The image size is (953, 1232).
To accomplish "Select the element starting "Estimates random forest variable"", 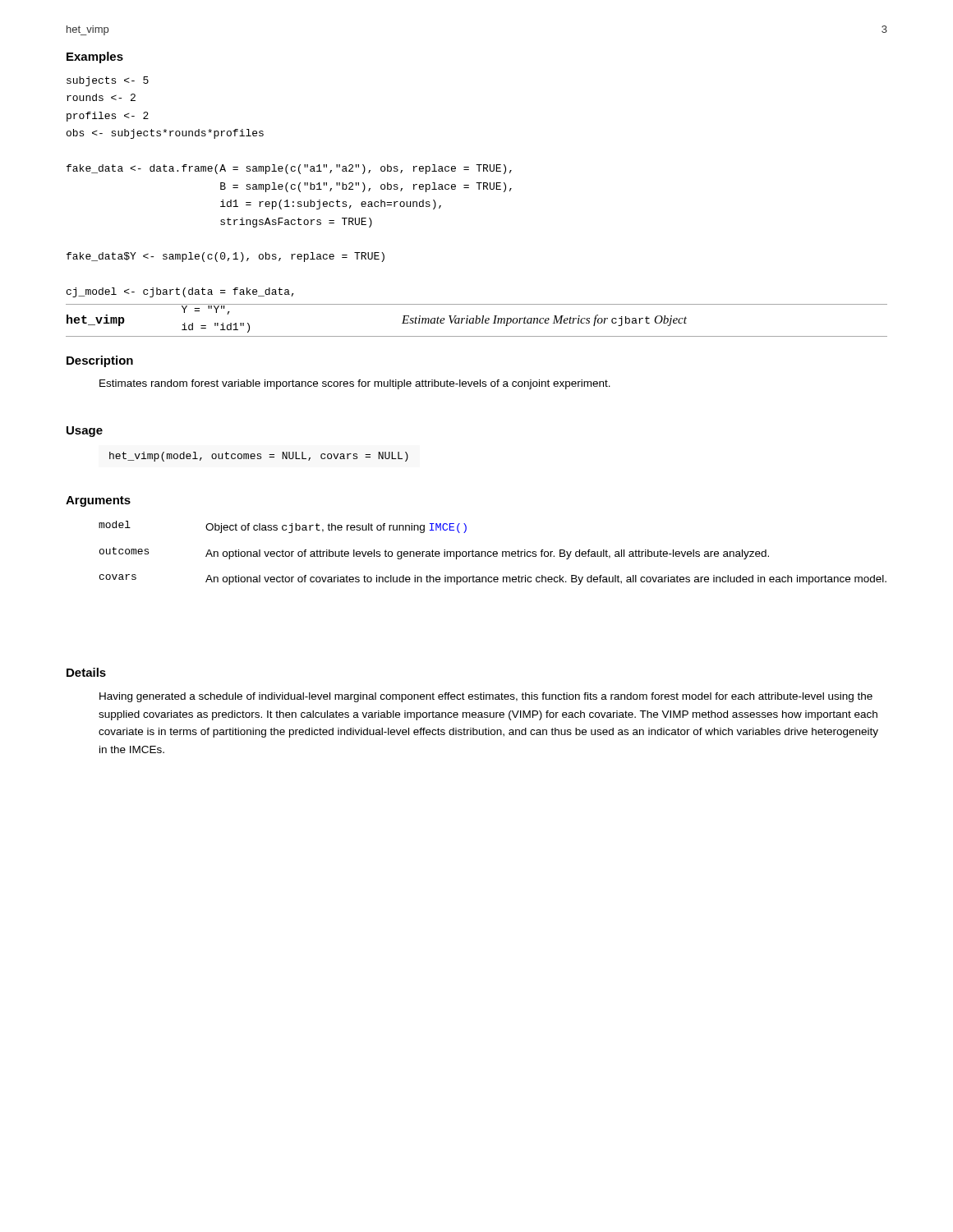I will (x=355, y=383).
